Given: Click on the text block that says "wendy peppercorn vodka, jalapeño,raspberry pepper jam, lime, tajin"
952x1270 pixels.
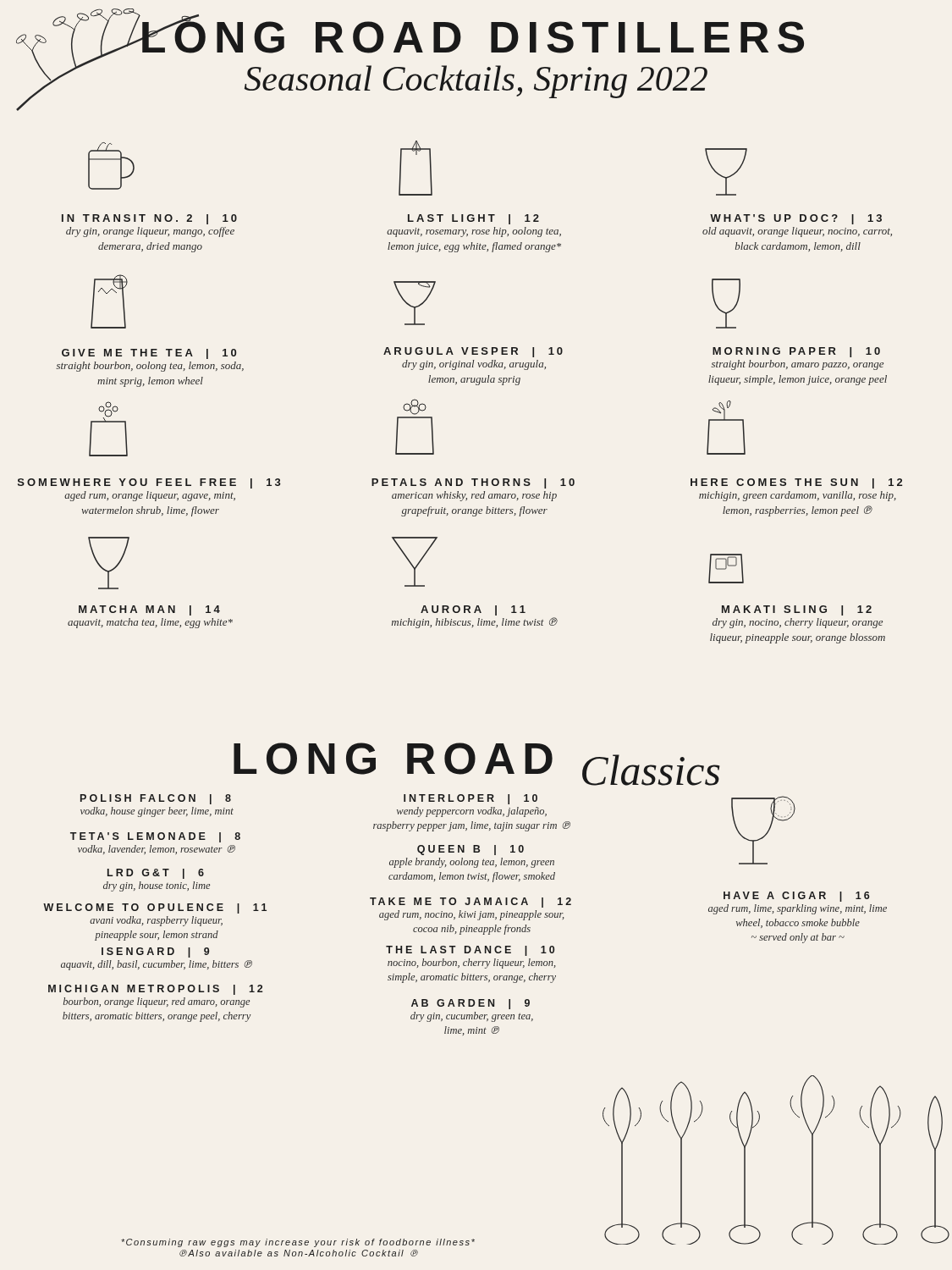Looking at the screenshot, I should 472,819.
